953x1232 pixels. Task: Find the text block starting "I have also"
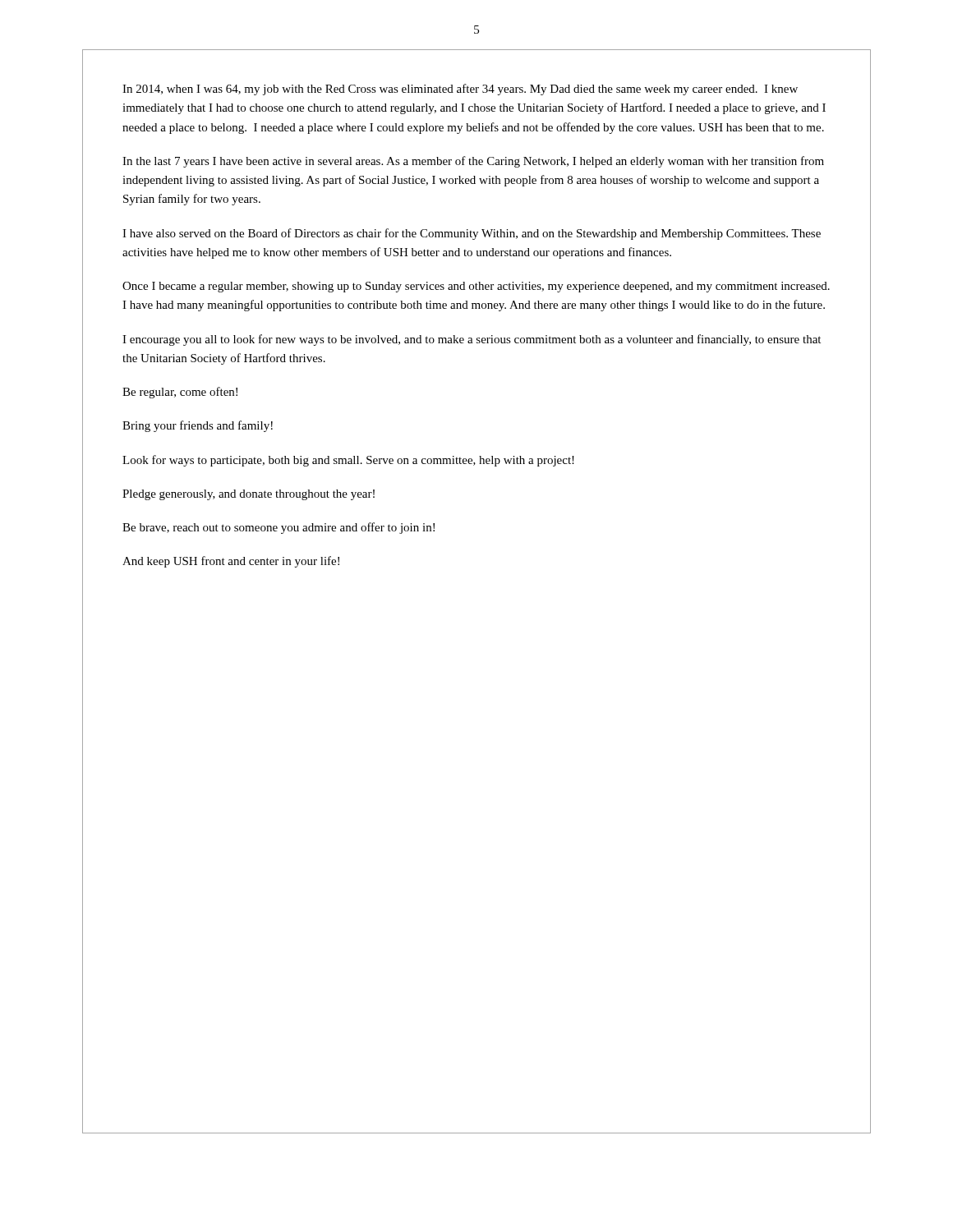(472, 242)
